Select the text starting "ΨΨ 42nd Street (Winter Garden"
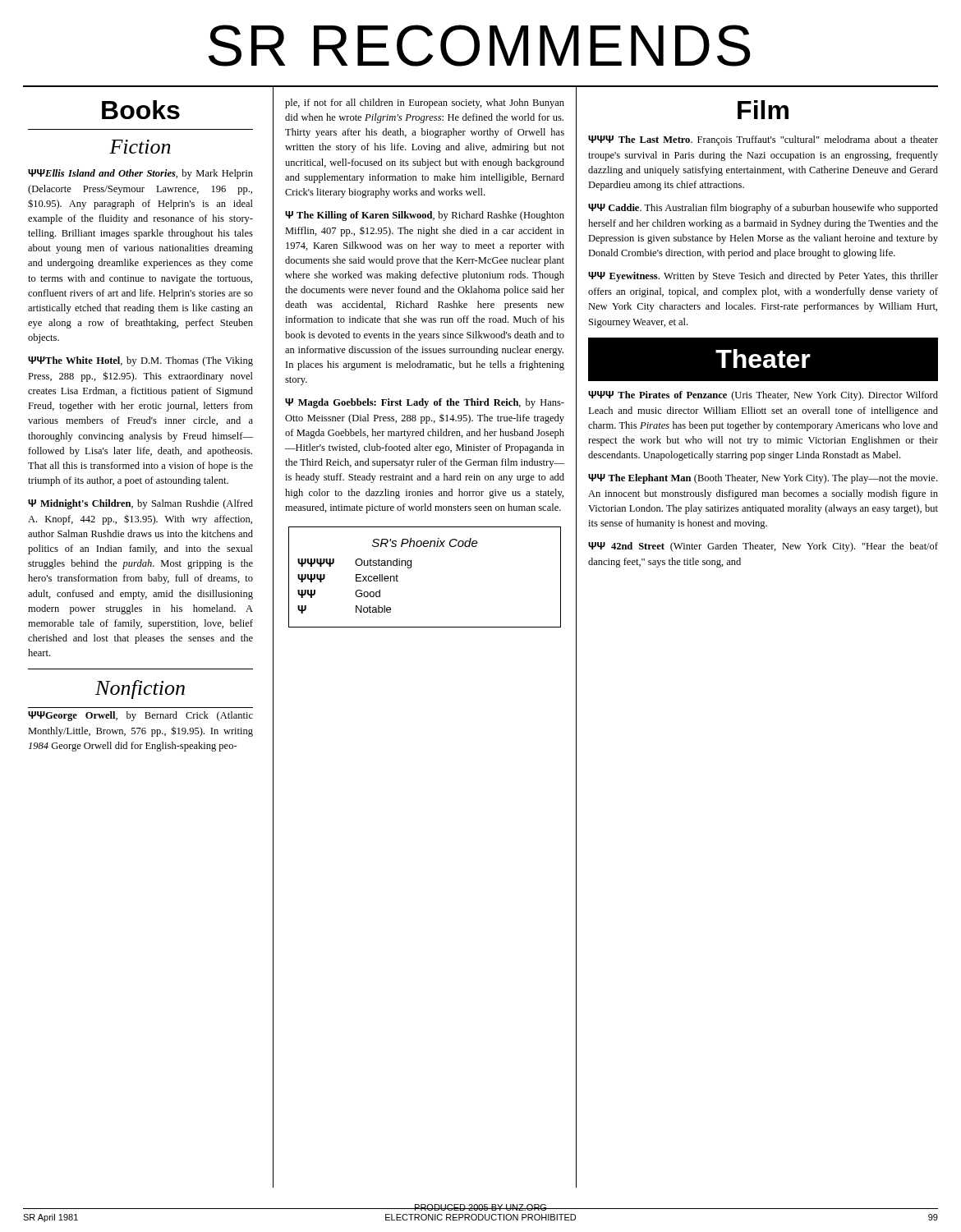Image resolution: width=961 pixels, height=1232 pixels. tap(763, 554)
